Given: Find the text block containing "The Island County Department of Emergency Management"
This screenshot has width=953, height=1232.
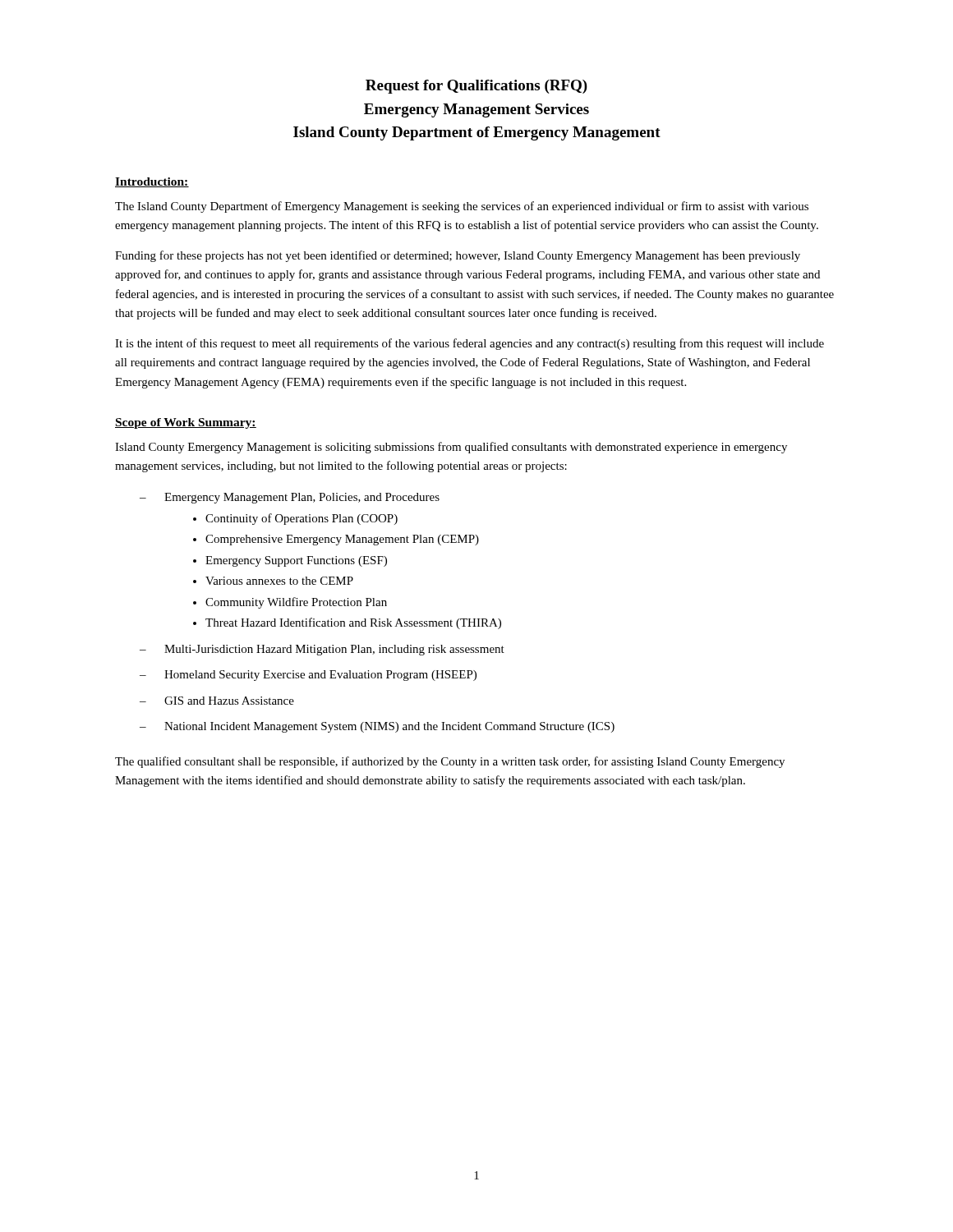Looking at the screenshot, I should [467, 215].
